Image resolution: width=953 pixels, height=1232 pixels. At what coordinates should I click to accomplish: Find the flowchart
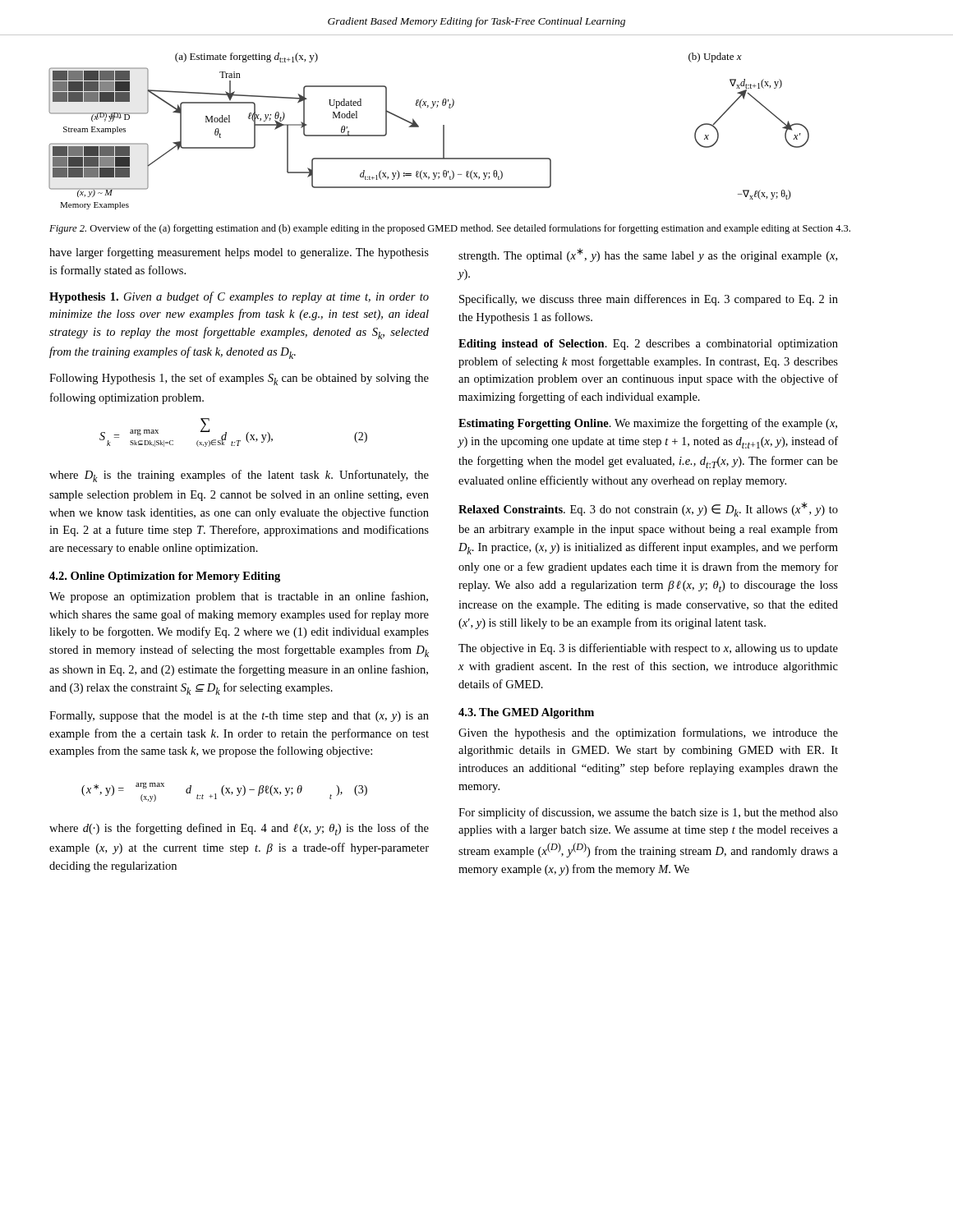tap(476, 131)
